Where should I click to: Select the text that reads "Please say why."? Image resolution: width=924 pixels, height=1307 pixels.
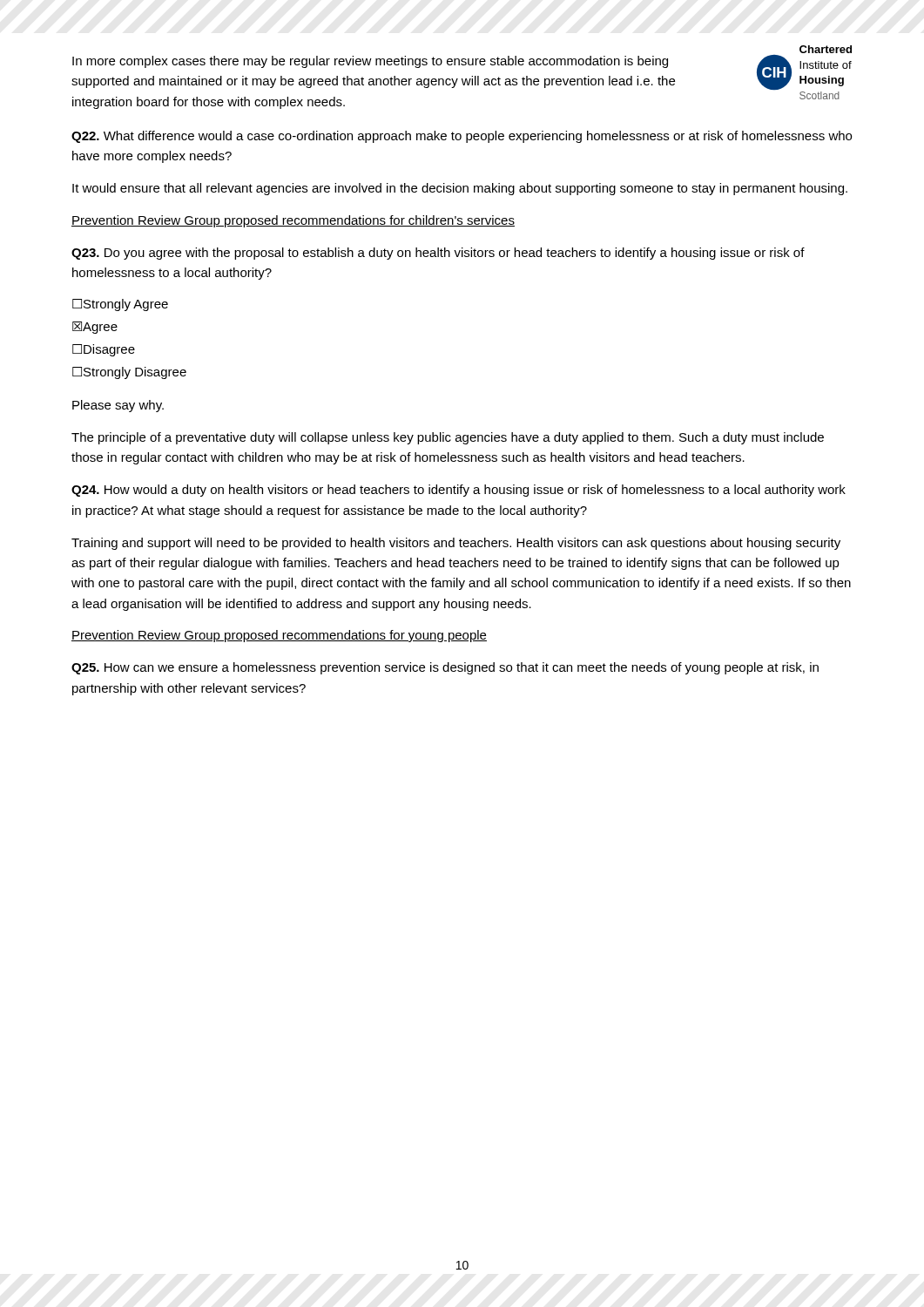[118, 404]
